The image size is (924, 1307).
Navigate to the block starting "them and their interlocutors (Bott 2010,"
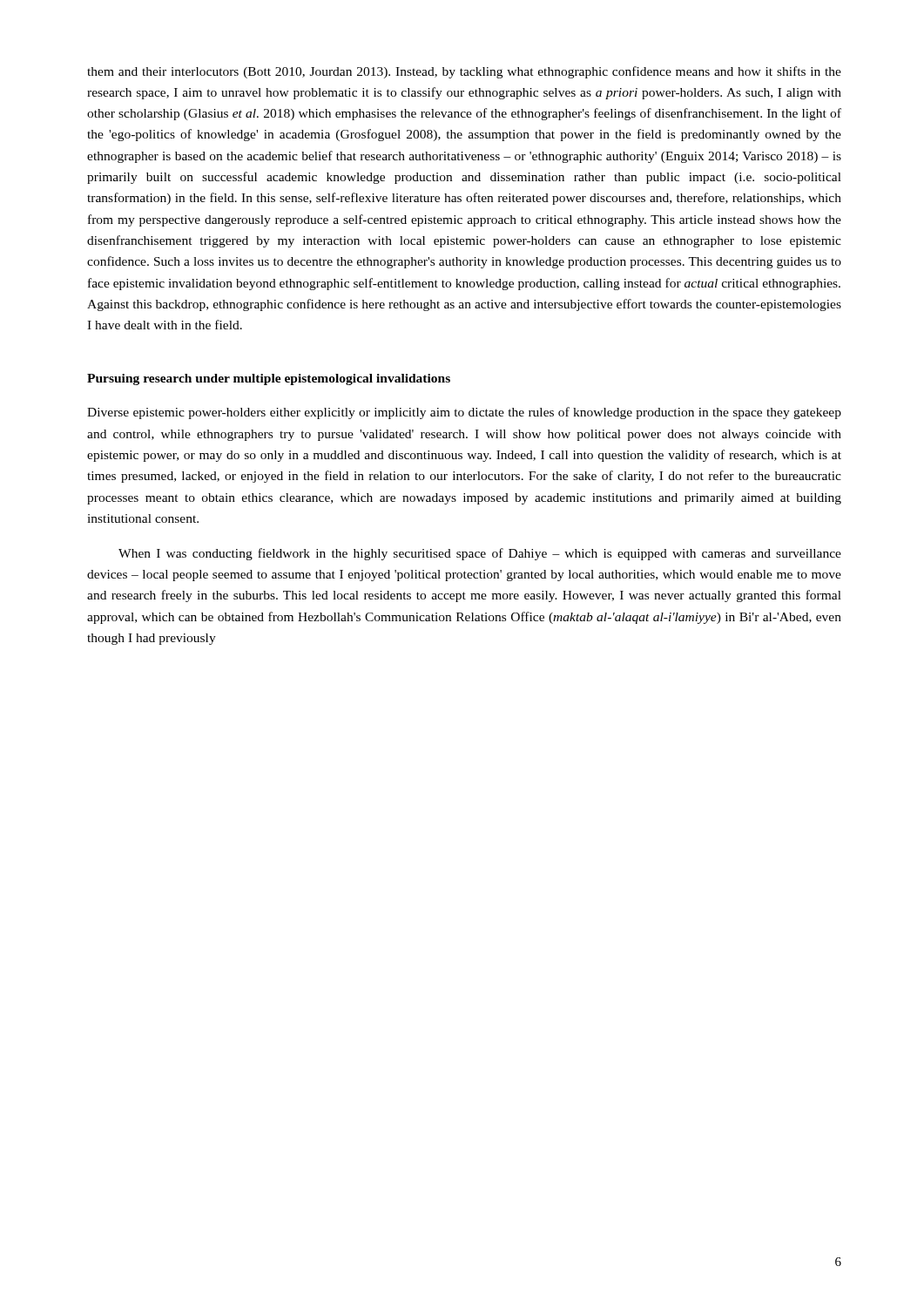pyautogui.click(x=464, y=198)
